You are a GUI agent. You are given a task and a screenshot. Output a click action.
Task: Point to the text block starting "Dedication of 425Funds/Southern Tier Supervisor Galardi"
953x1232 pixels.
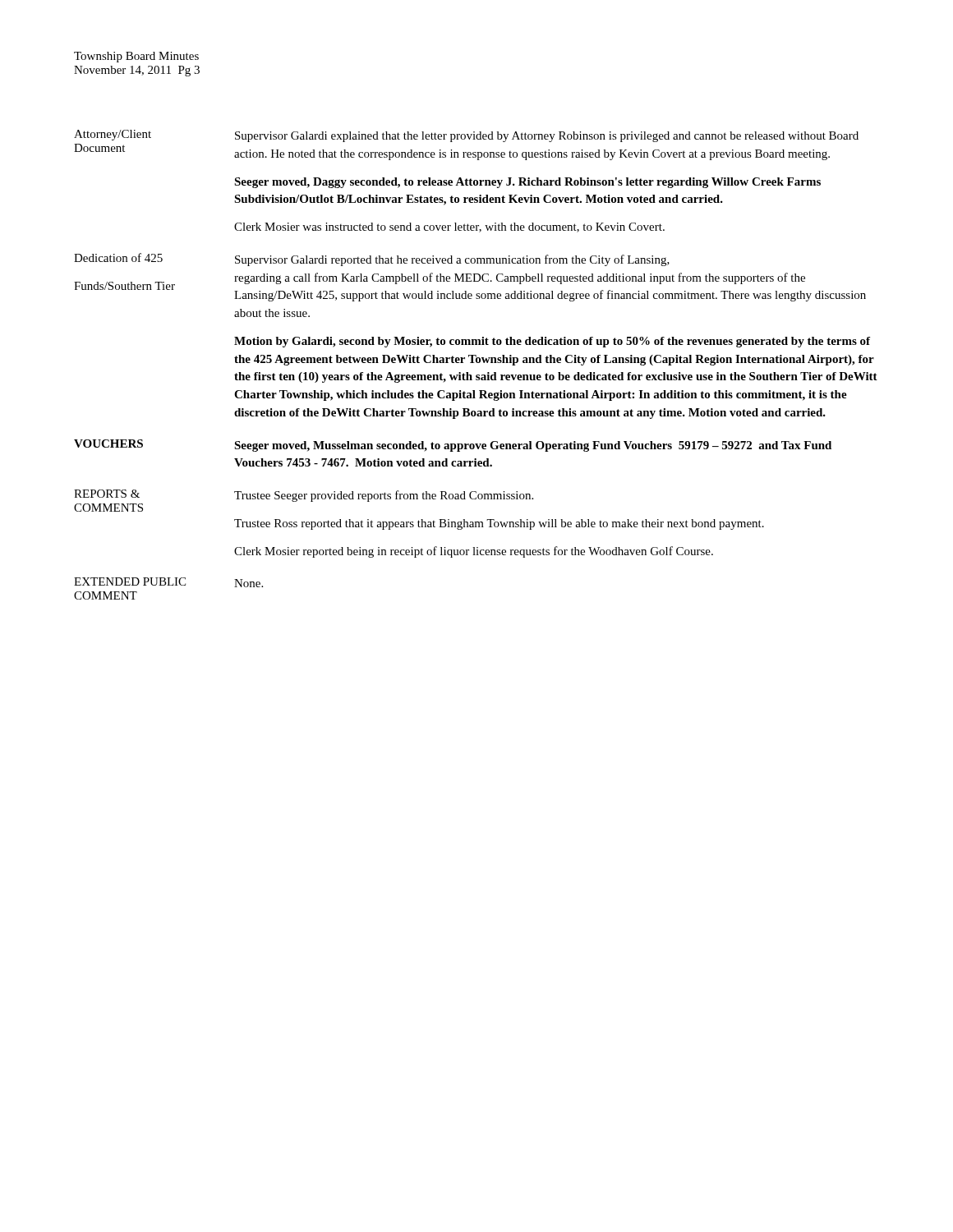(476, 336)
